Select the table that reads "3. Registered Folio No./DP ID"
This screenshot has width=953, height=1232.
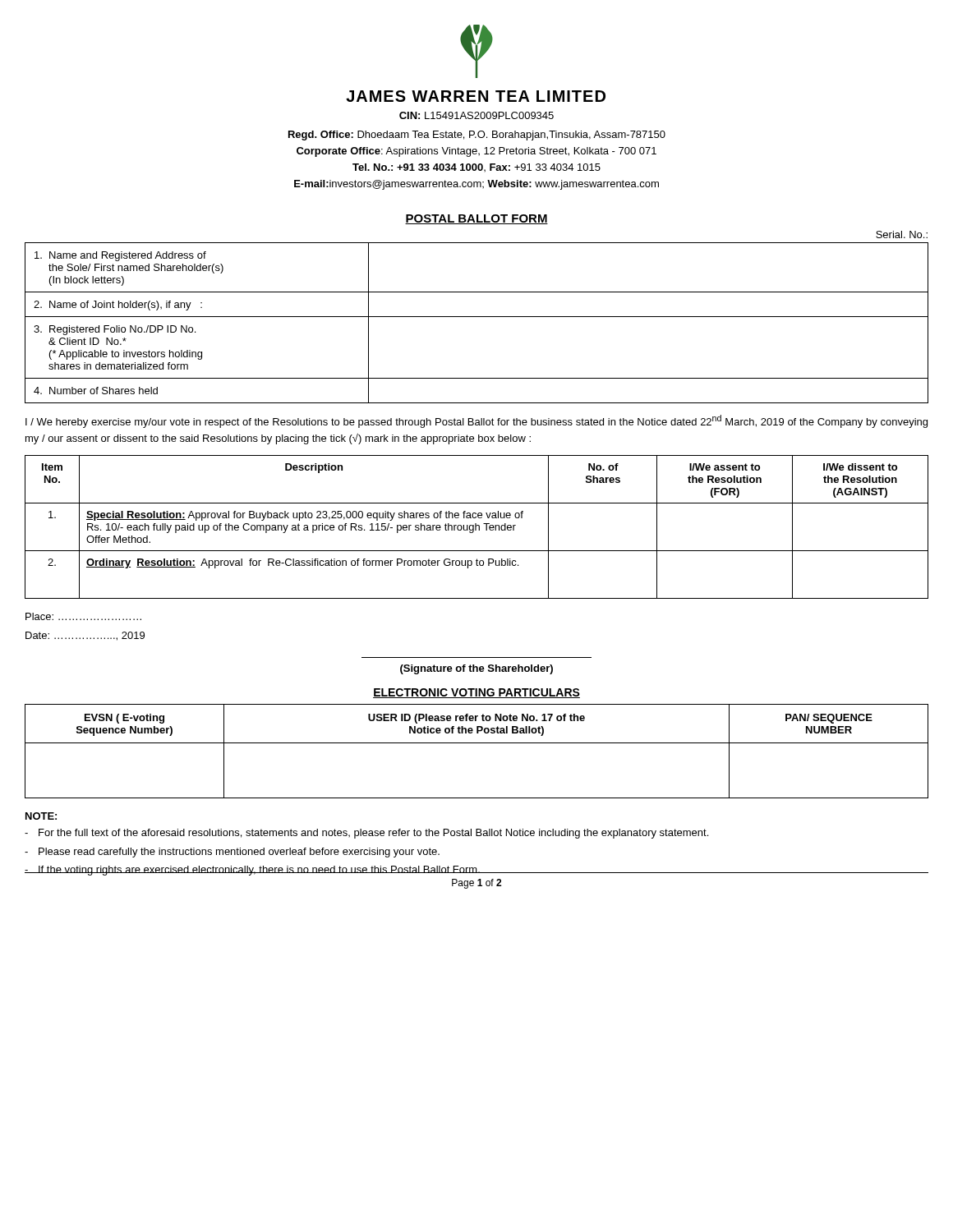coord(476,322)
